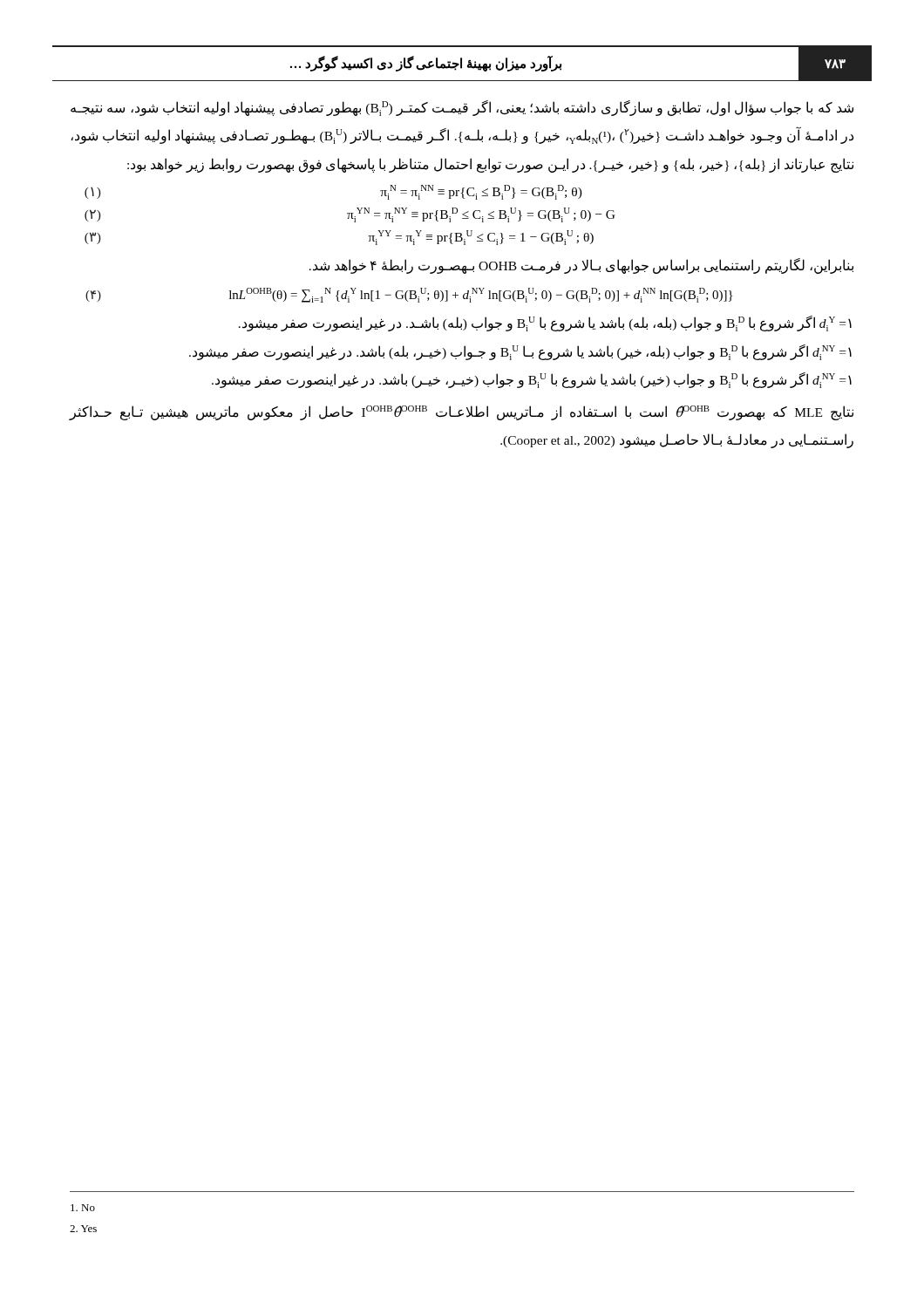The image size is (924, 1308).
Task: Point to the formula beginning "(۲) πiYN = πiNY"
Action: pos(462,215)
